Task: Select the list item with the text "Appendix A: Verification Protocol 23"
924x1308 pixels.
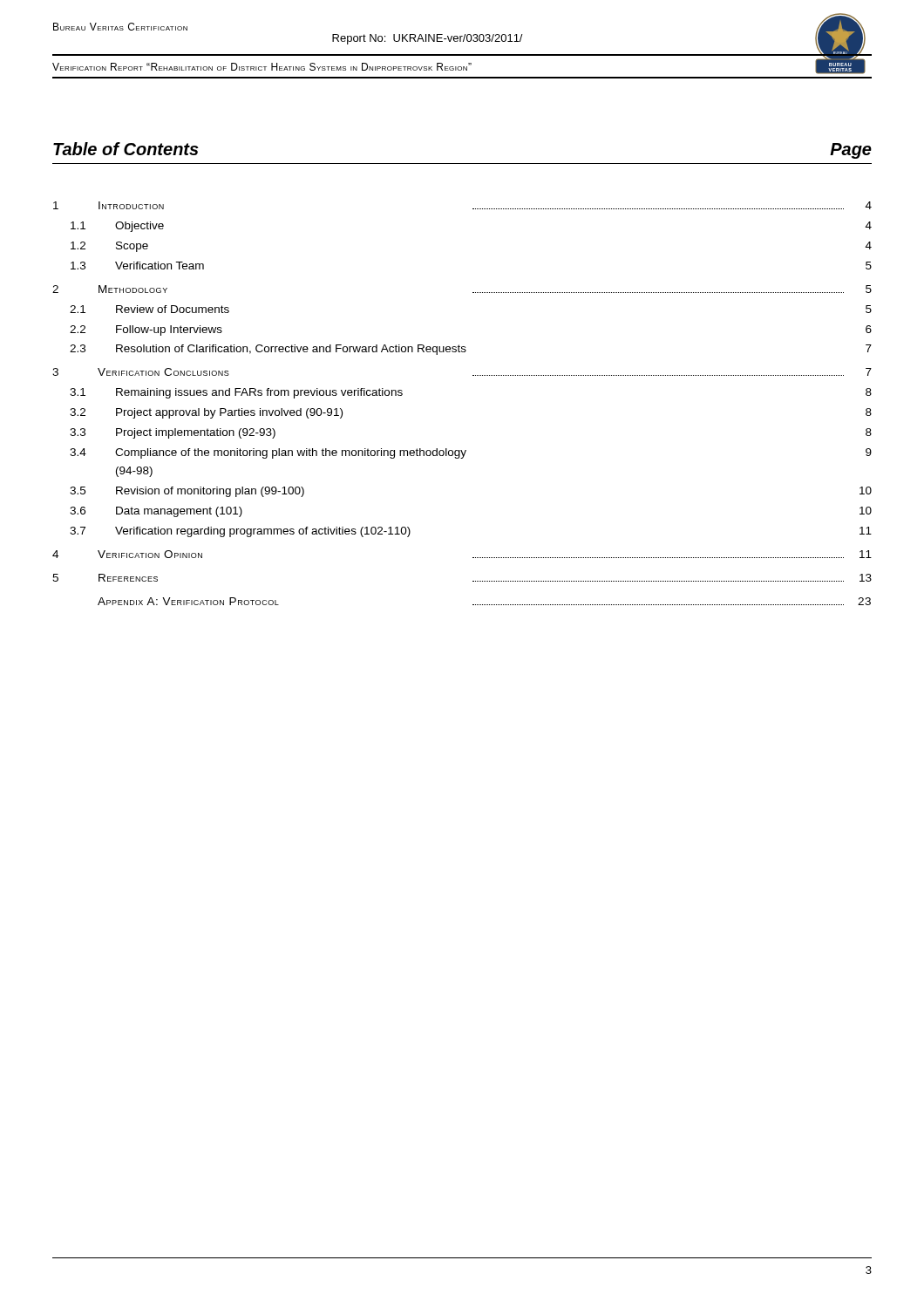Action: coord(485,602)
